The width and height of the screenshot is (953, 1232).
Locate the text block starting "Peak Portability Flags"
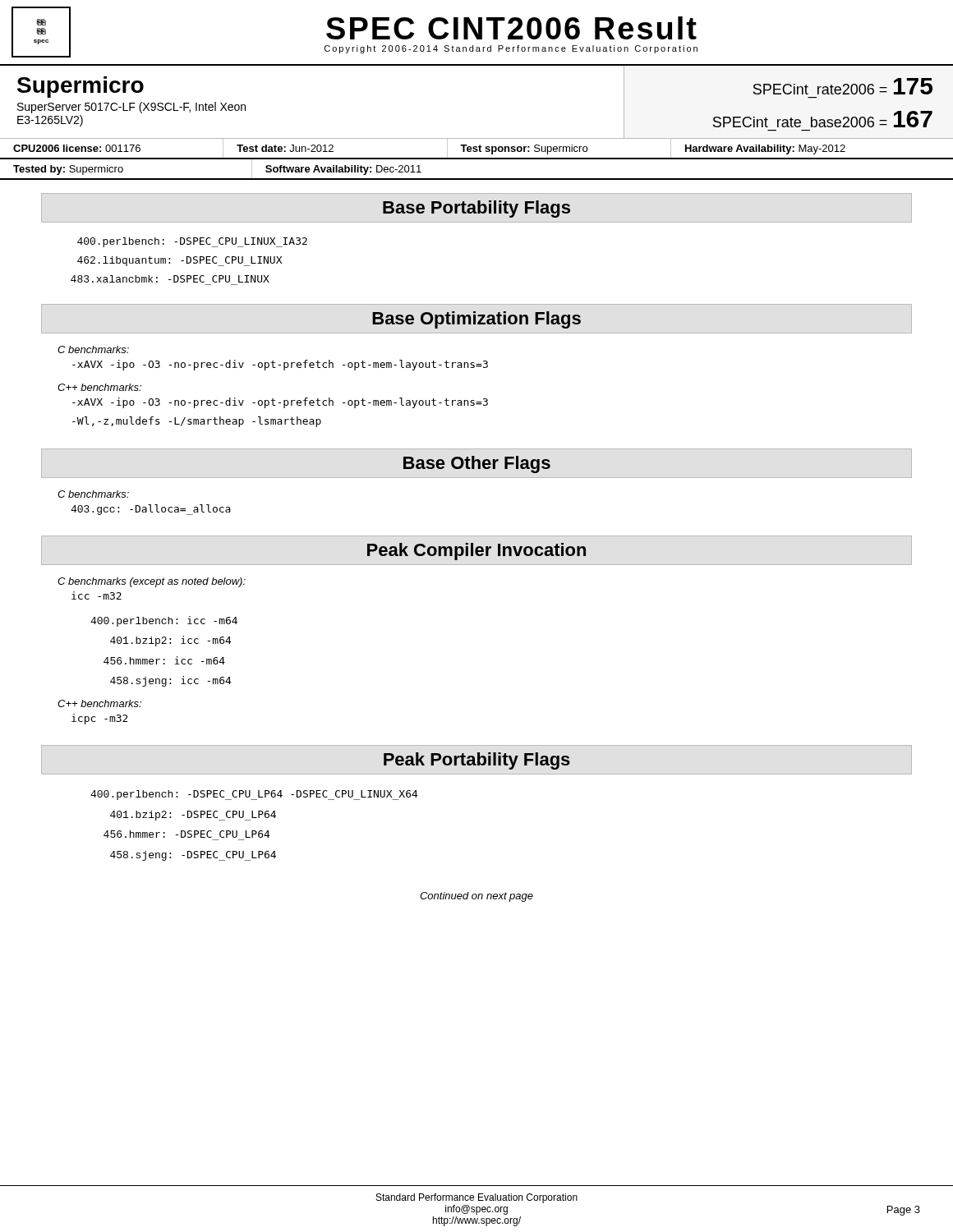click(x=476, y=760)
